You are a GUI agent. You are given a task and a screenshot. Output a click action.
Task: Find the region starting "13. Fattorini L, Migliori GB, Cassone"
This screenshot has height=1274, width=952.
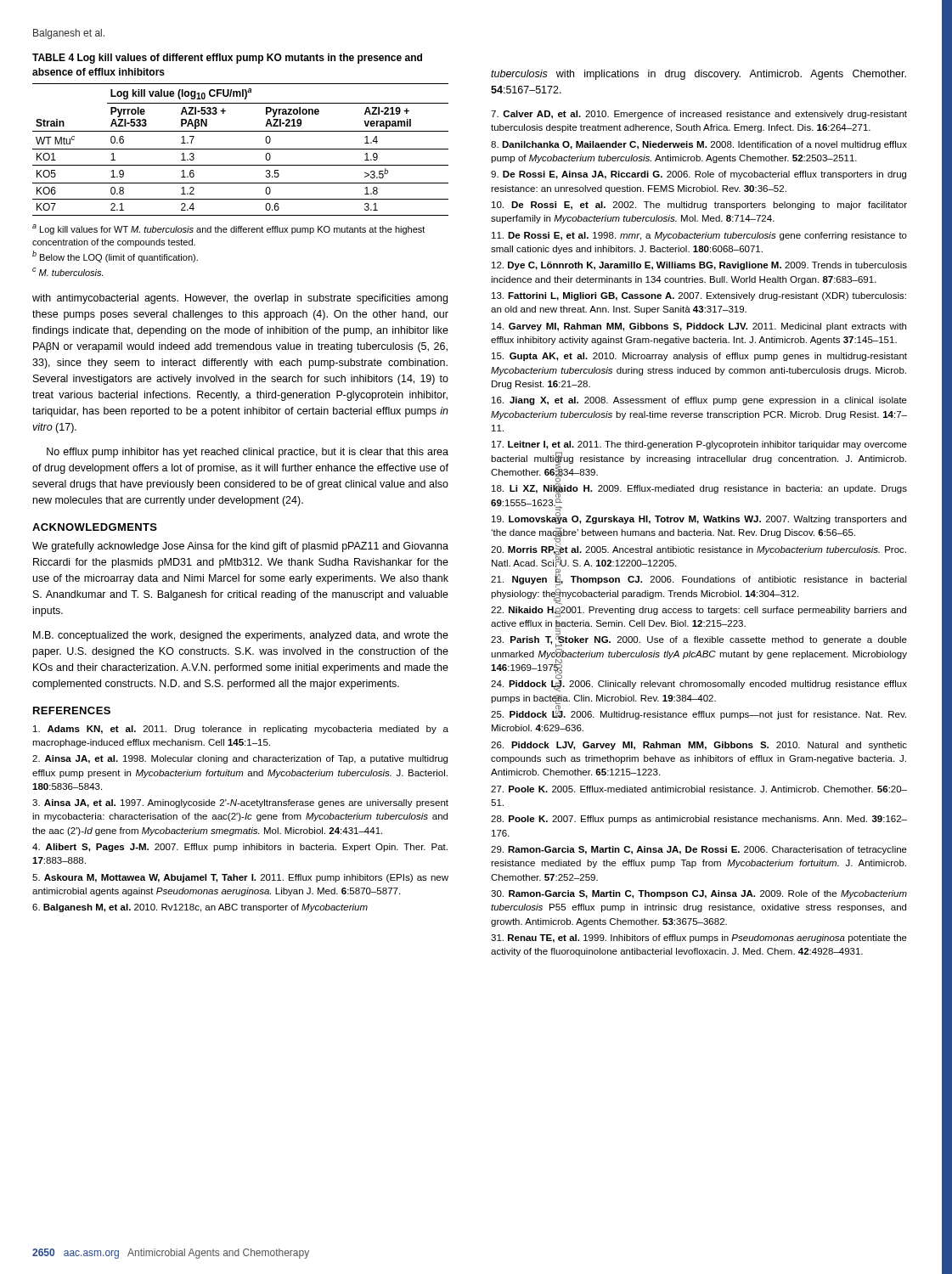[x=699, y=302]
